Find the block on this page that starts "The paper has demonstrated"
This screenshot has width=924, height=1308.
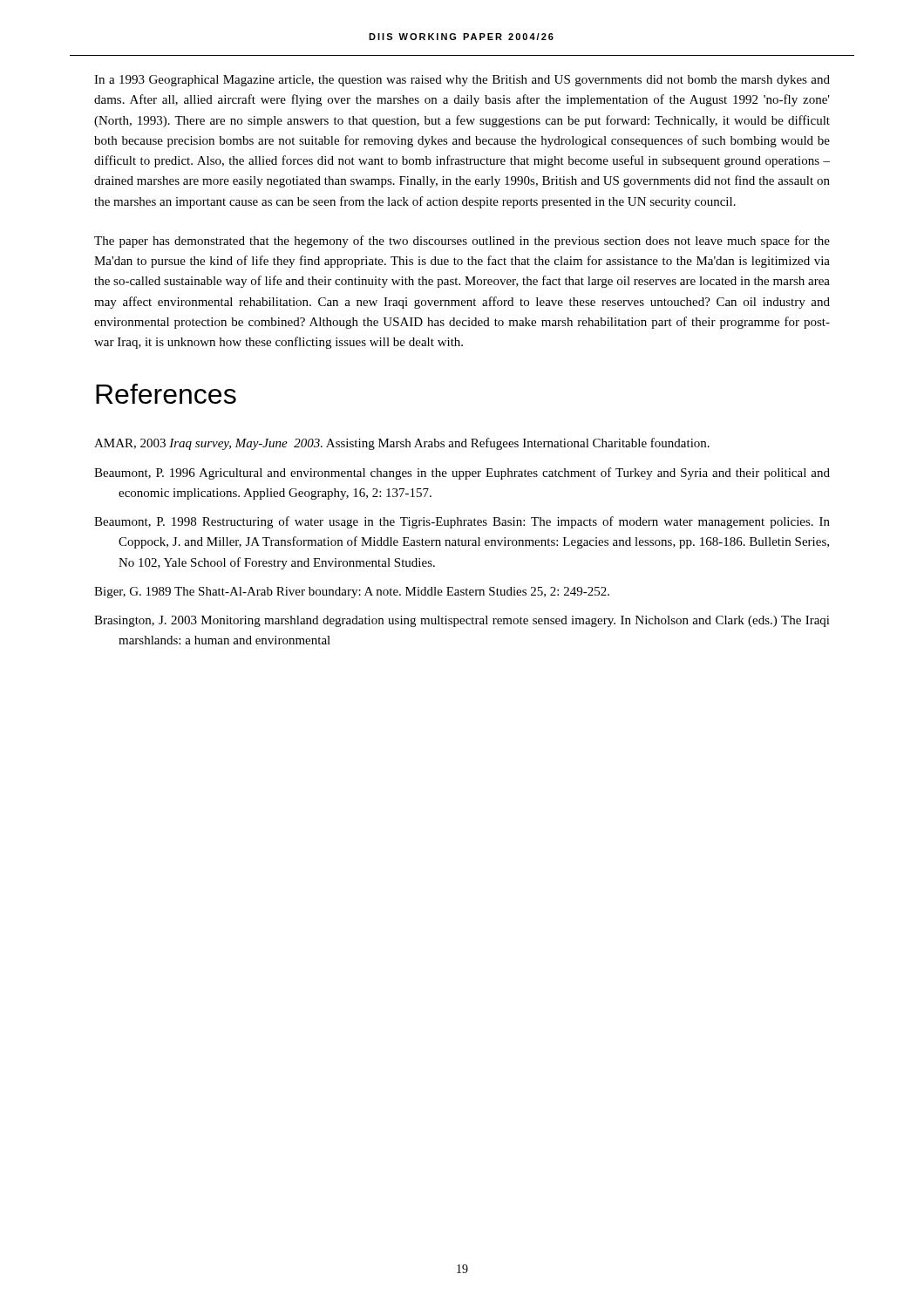[x=462, y=291]
